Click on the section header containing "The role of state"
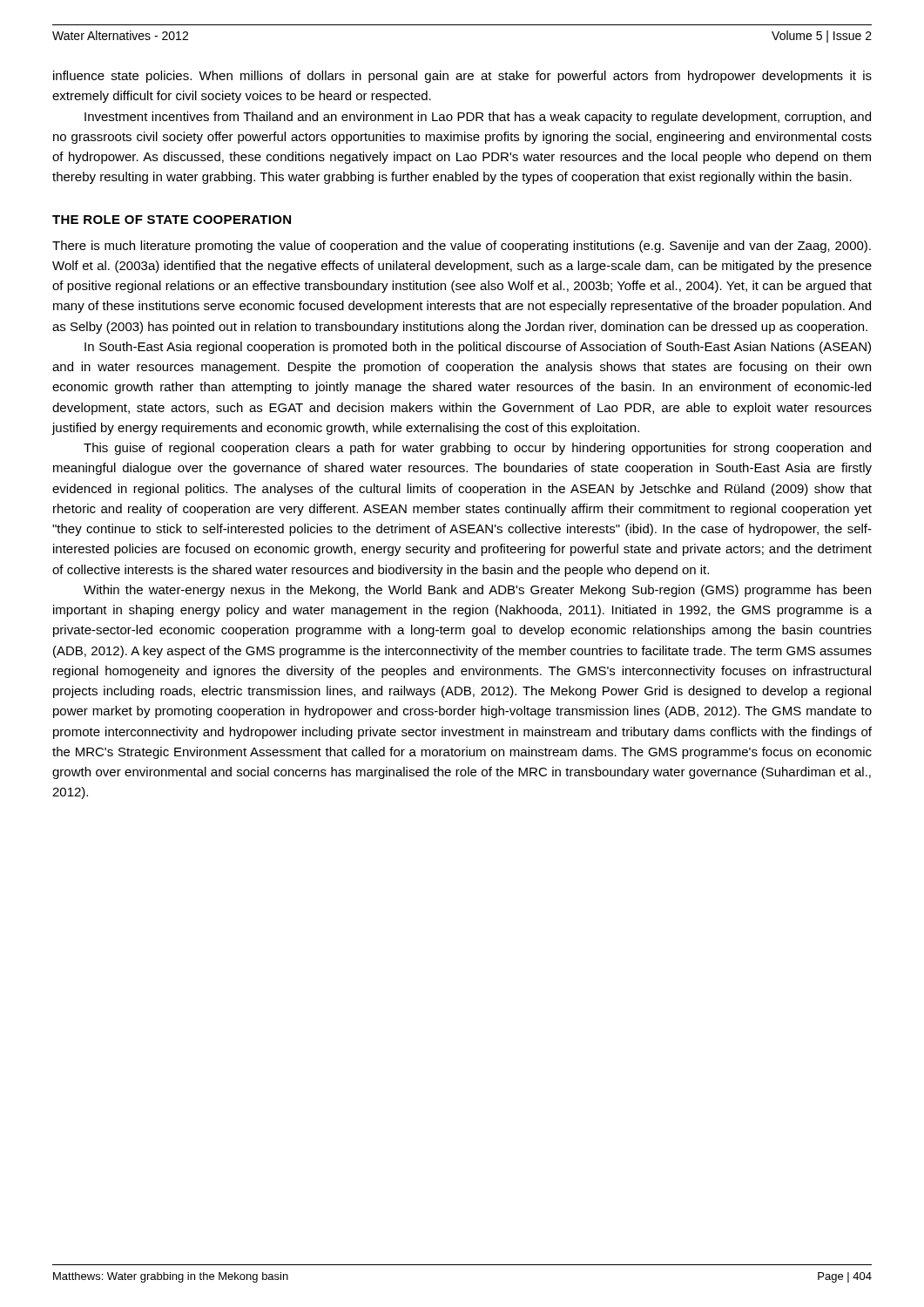 point(172,219)
